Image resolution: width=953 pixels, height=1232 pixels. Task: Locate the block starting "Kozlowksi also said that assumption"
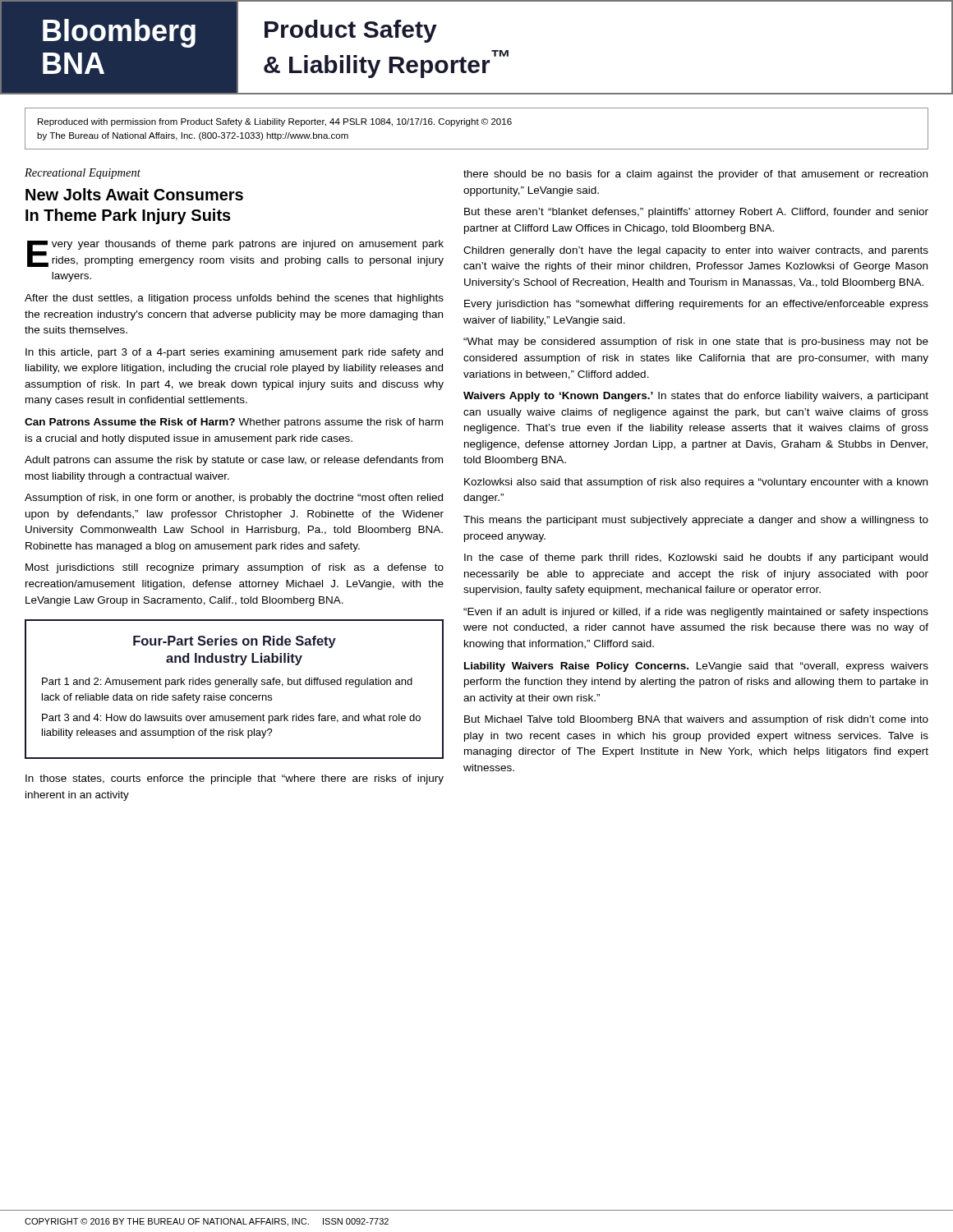[x=696, y=490]
